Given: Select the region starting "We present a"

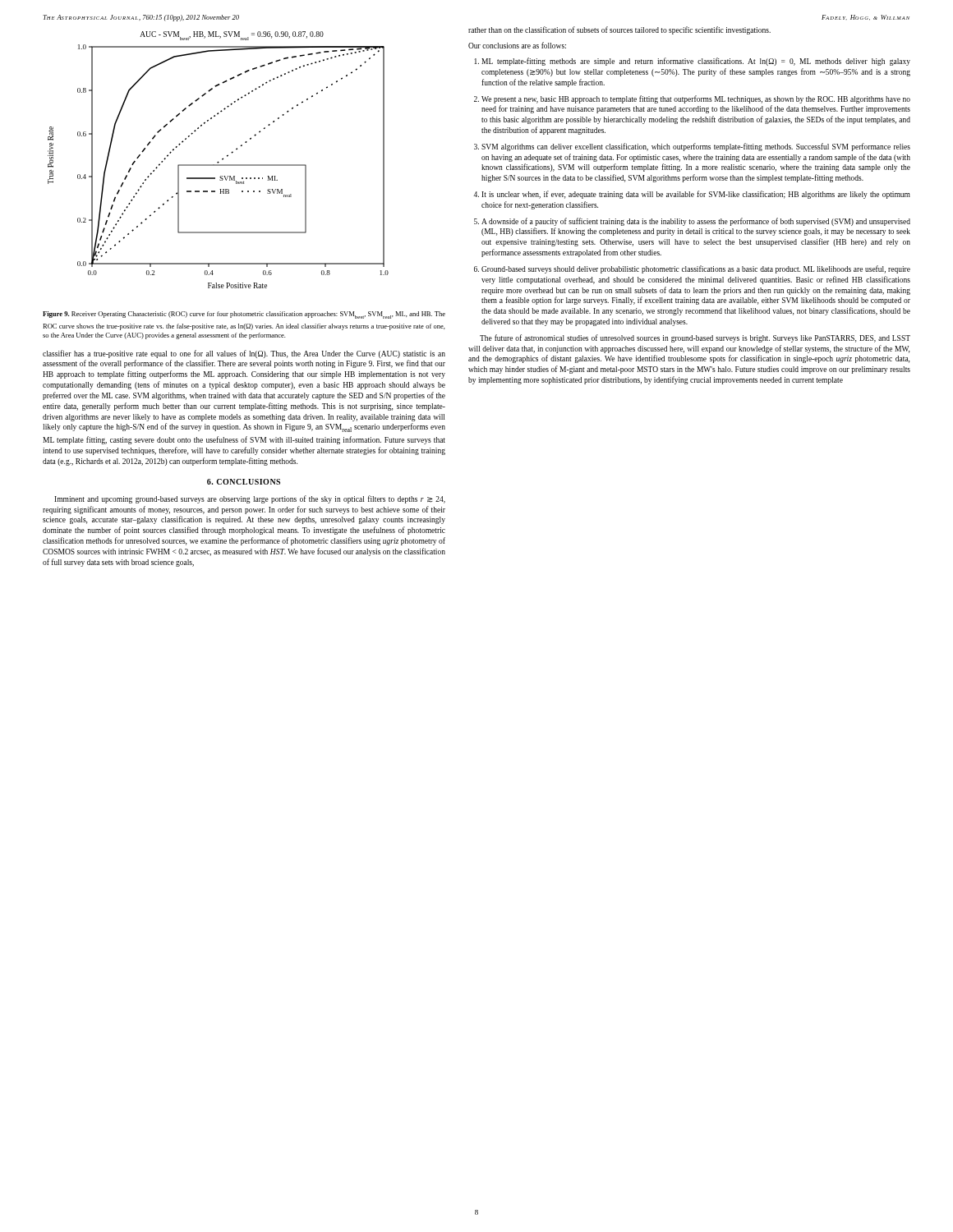Looking at the screenshot, I should pyautogui.click(x=696, y=115).
